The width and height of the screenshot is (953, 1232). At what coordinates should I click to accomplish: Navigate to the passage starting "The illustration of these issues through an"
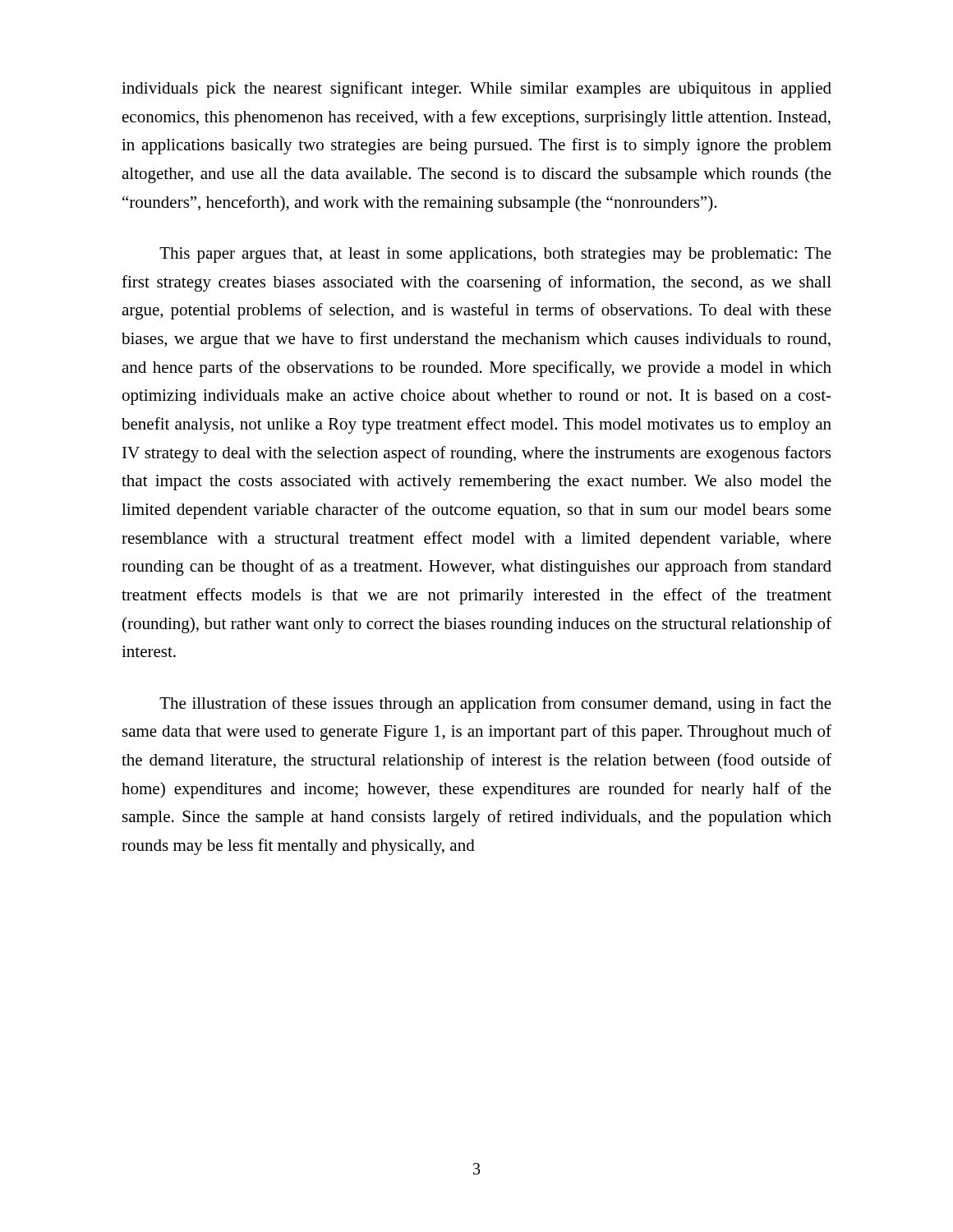click(x=476, y=774)
